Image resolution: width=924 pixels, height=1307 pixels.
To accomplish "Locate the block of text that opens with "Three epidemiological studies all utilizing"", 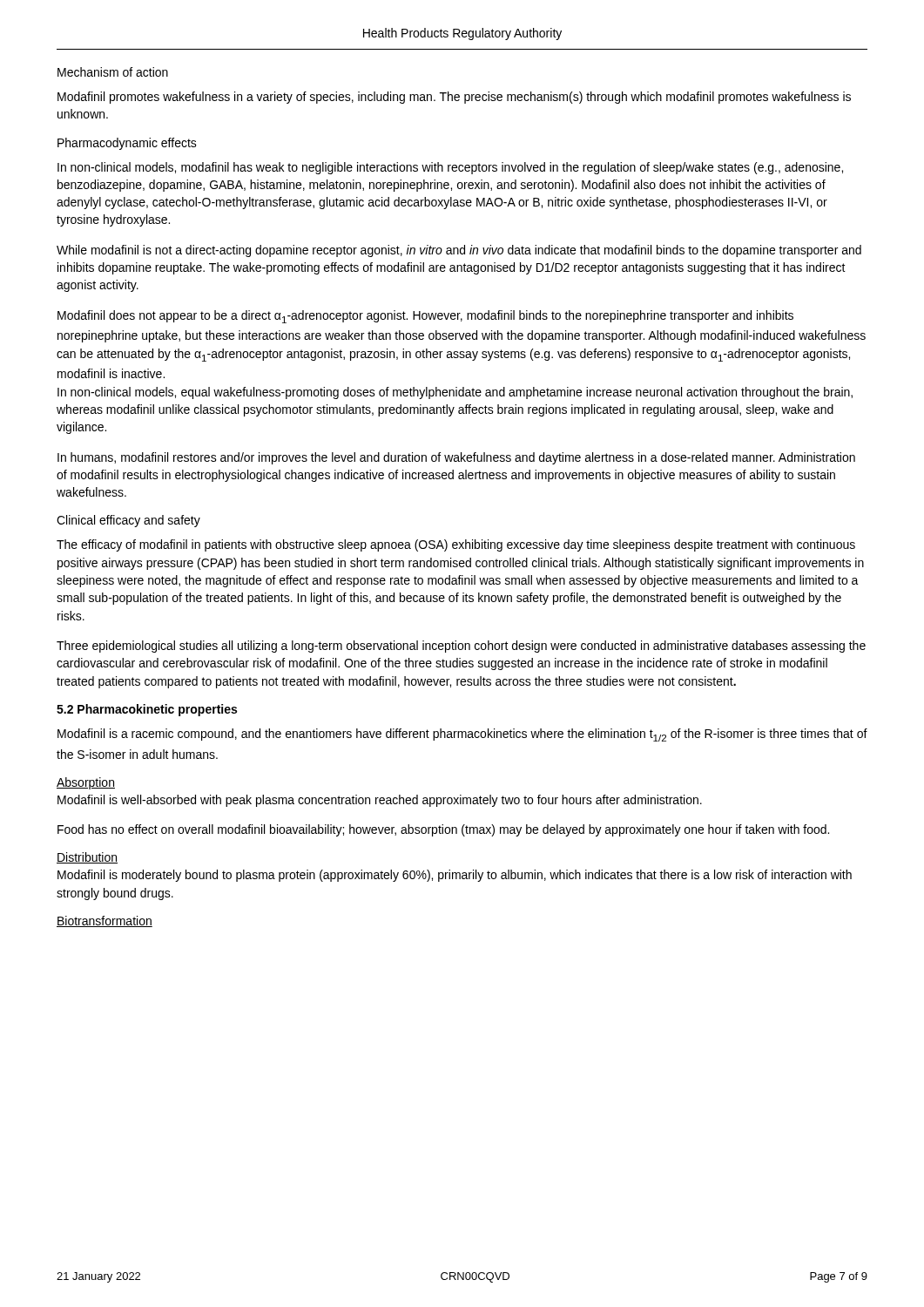I will pos(461,663).
